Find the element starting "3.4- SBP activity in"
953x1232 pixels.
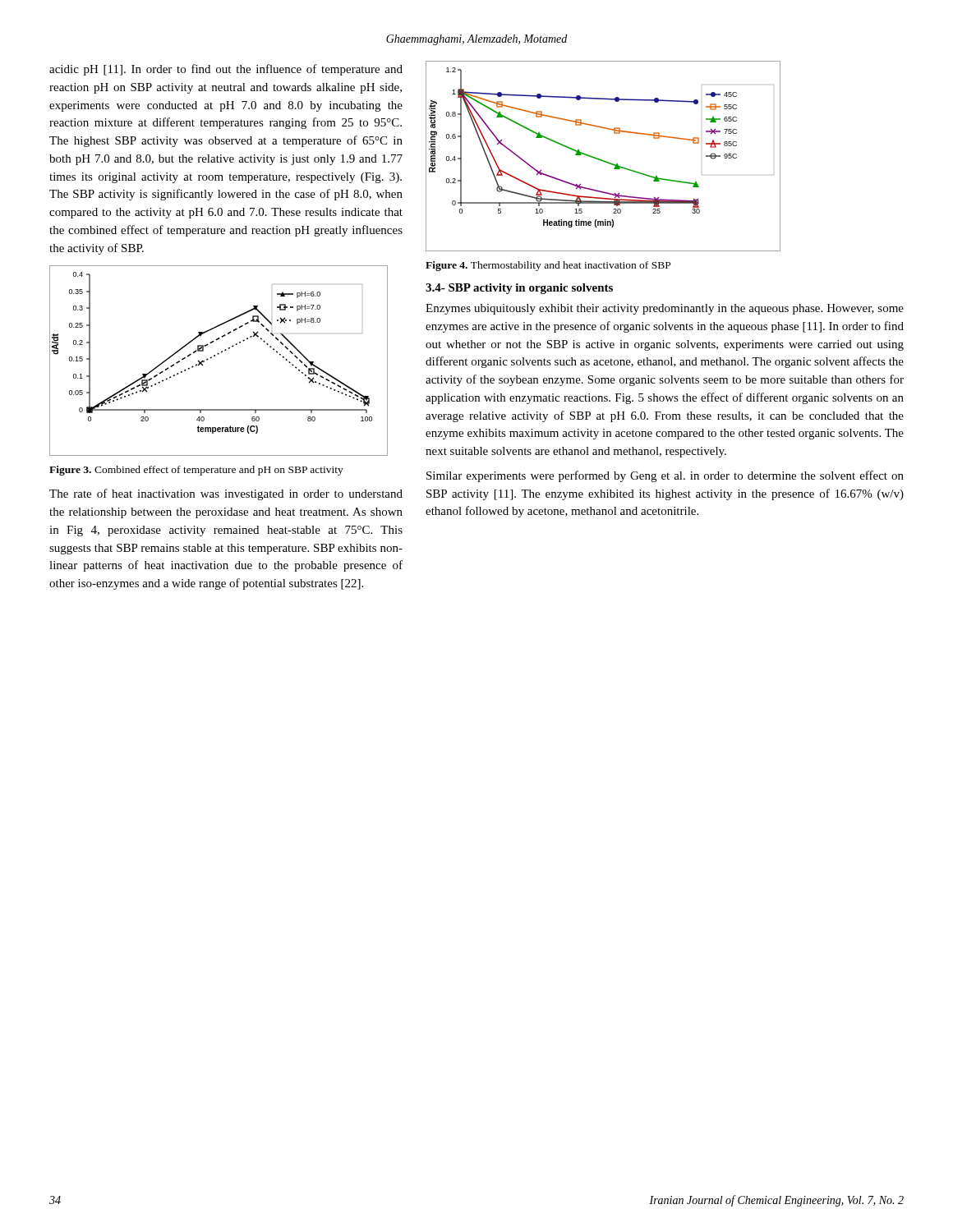tap(519, 288)
